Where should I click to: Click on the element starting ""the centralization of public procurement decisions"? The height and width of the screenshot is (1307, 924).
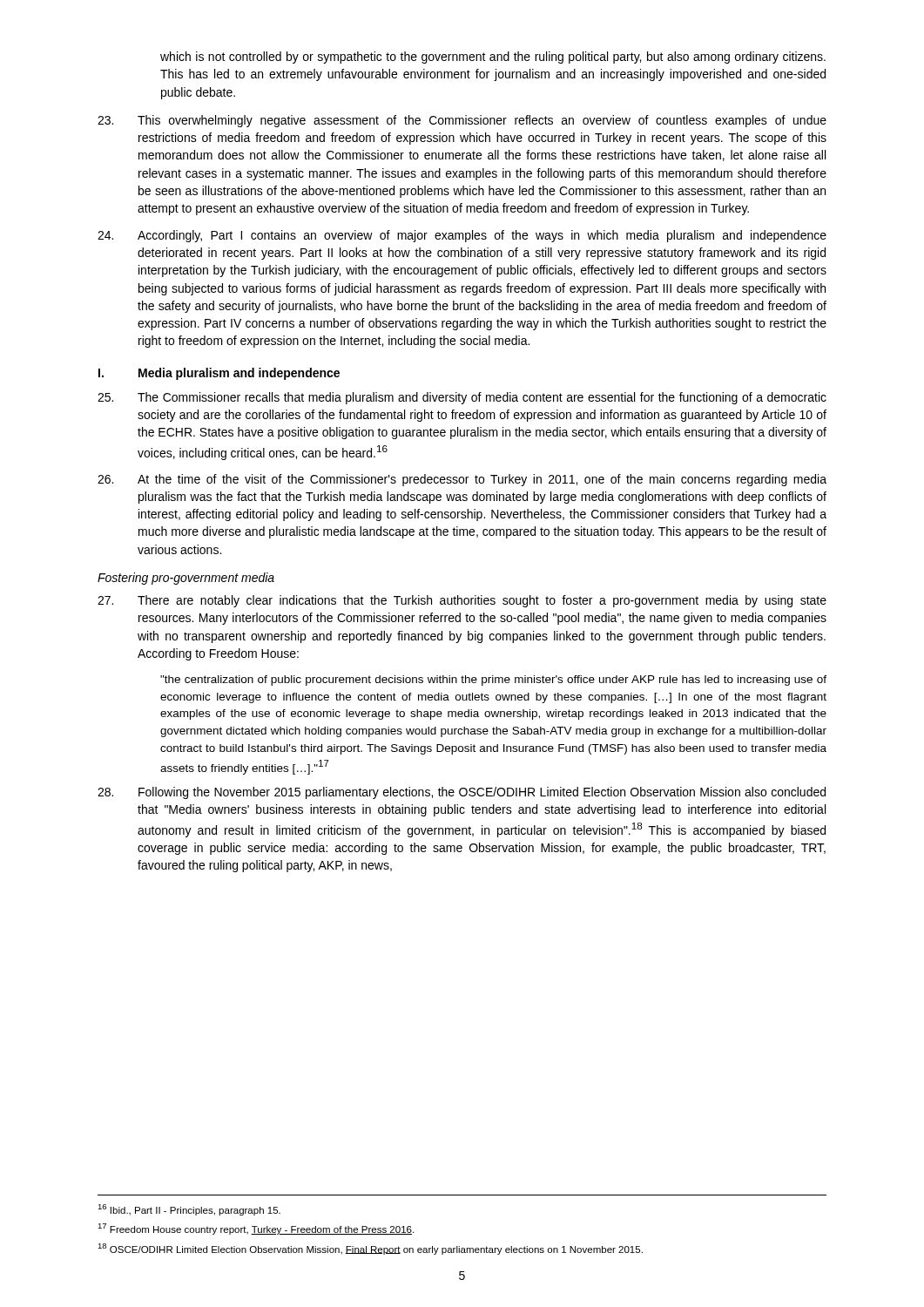tap(493, 724)
